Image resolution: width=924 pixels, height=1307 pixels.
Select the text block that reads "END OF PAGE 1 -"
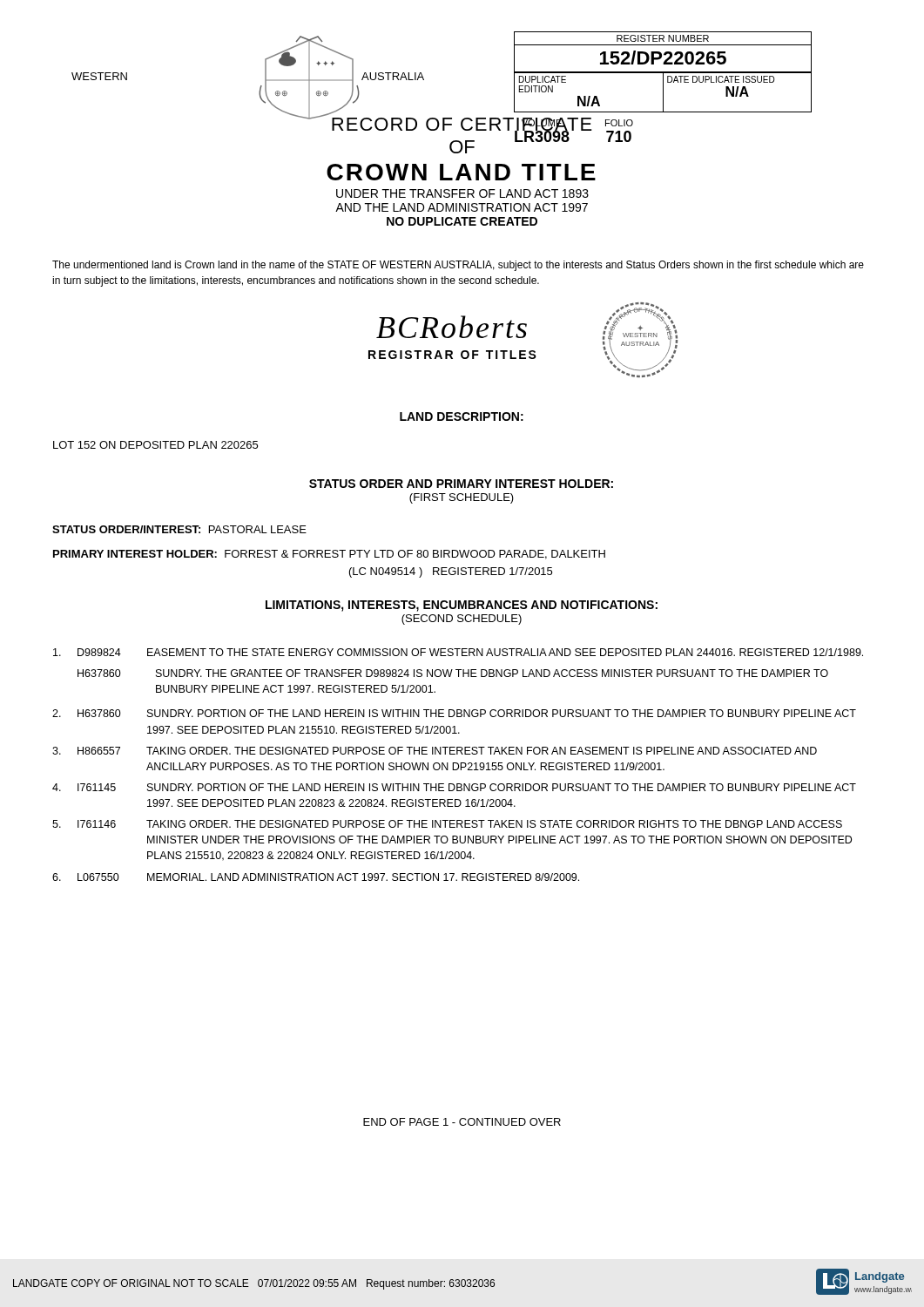pos(462,1122)
